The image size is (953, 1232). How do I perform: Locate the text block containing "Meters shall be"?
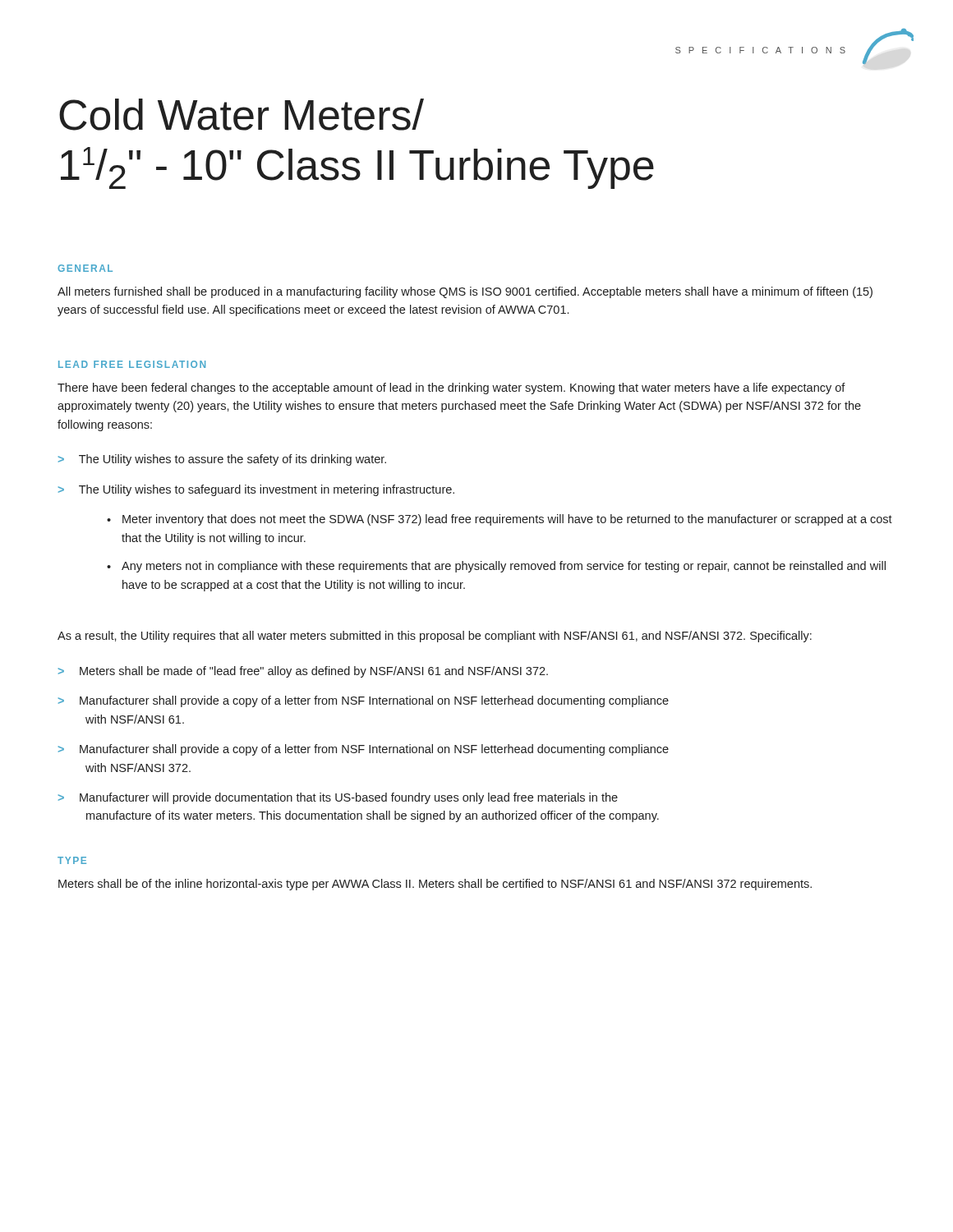(435, 884)
